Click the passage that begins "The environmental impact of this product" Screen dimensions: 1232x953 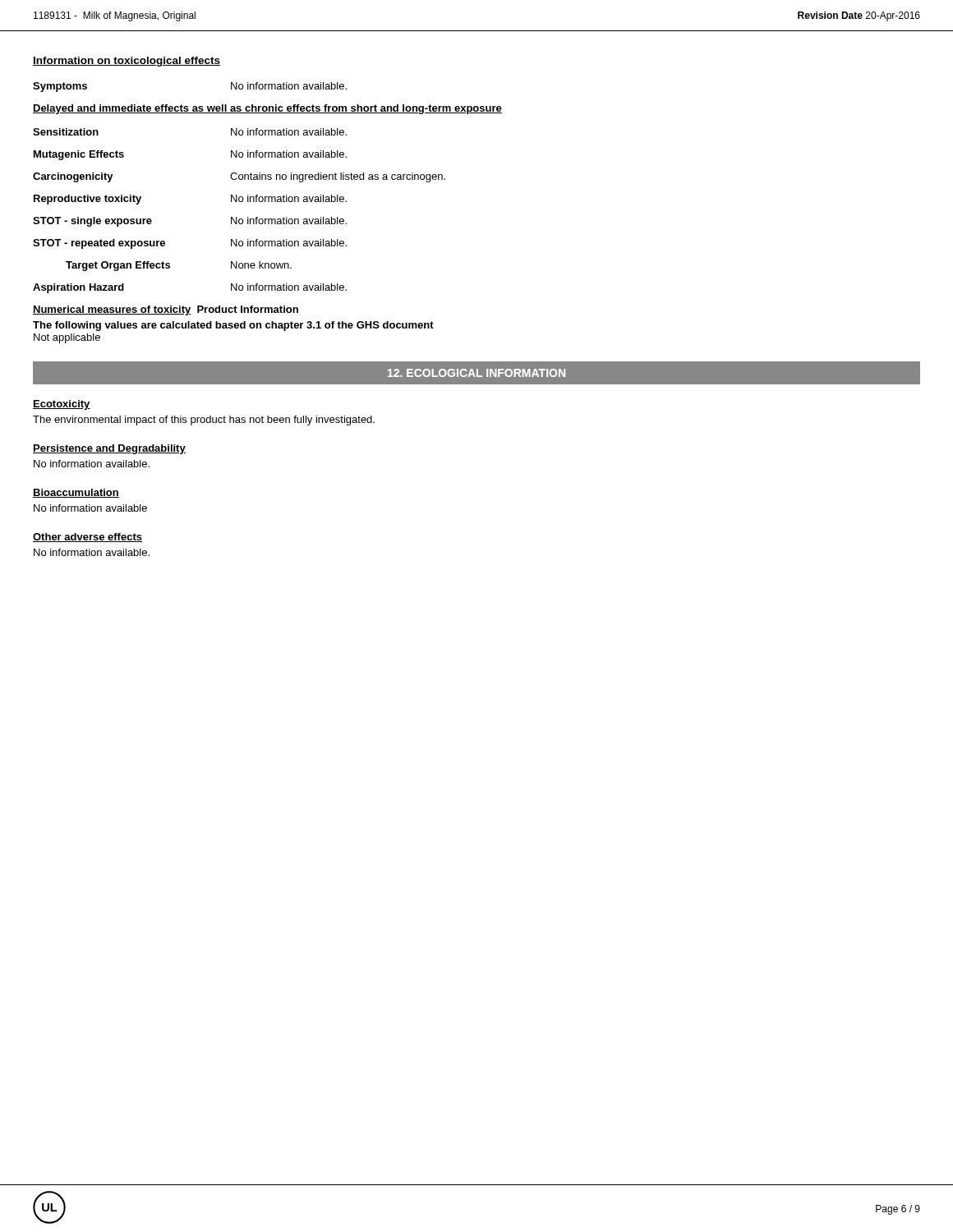[x=204, y=419]
